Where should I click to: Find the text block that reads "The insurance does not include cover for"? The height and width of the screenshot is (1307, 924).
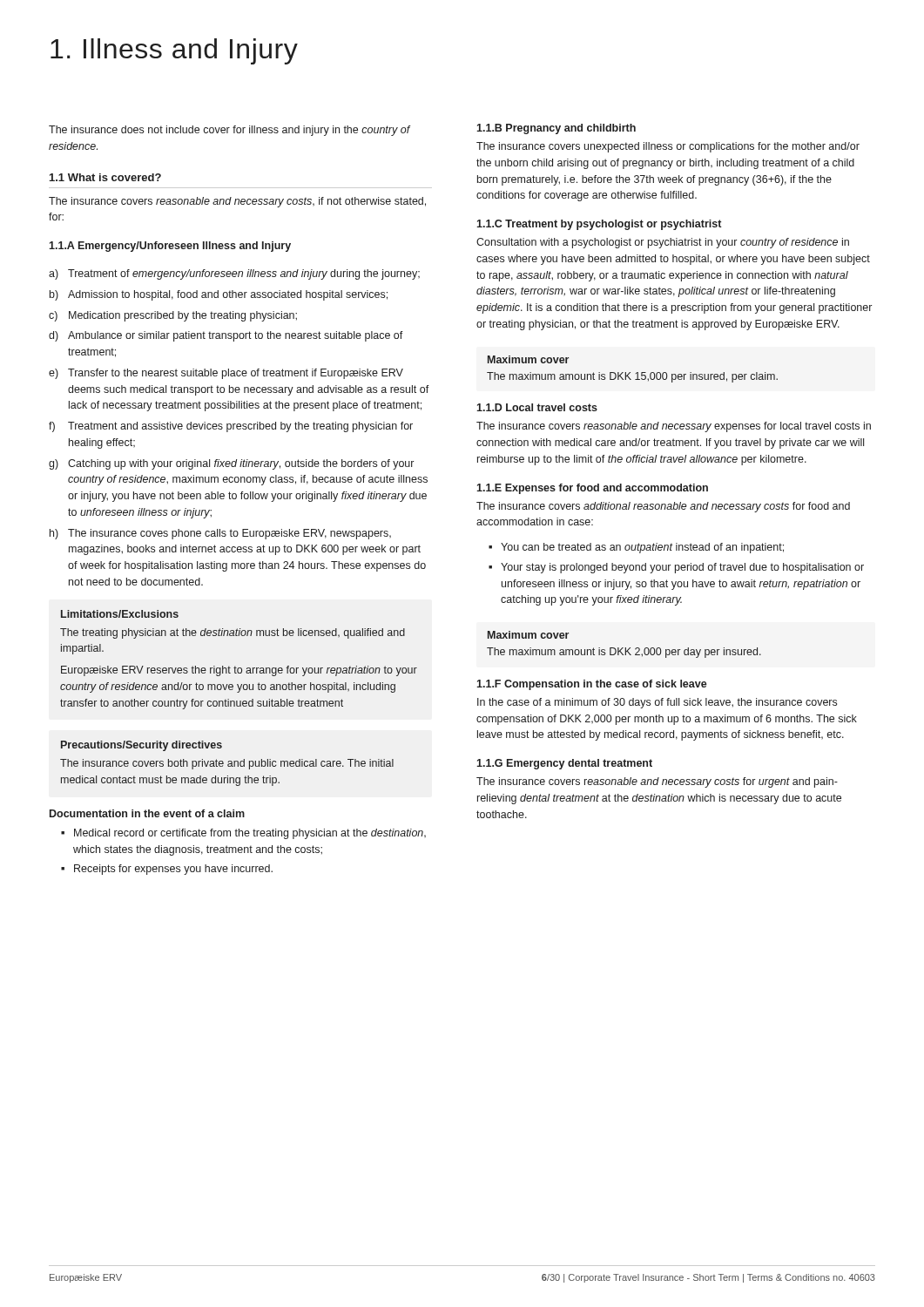click(240, 138)
